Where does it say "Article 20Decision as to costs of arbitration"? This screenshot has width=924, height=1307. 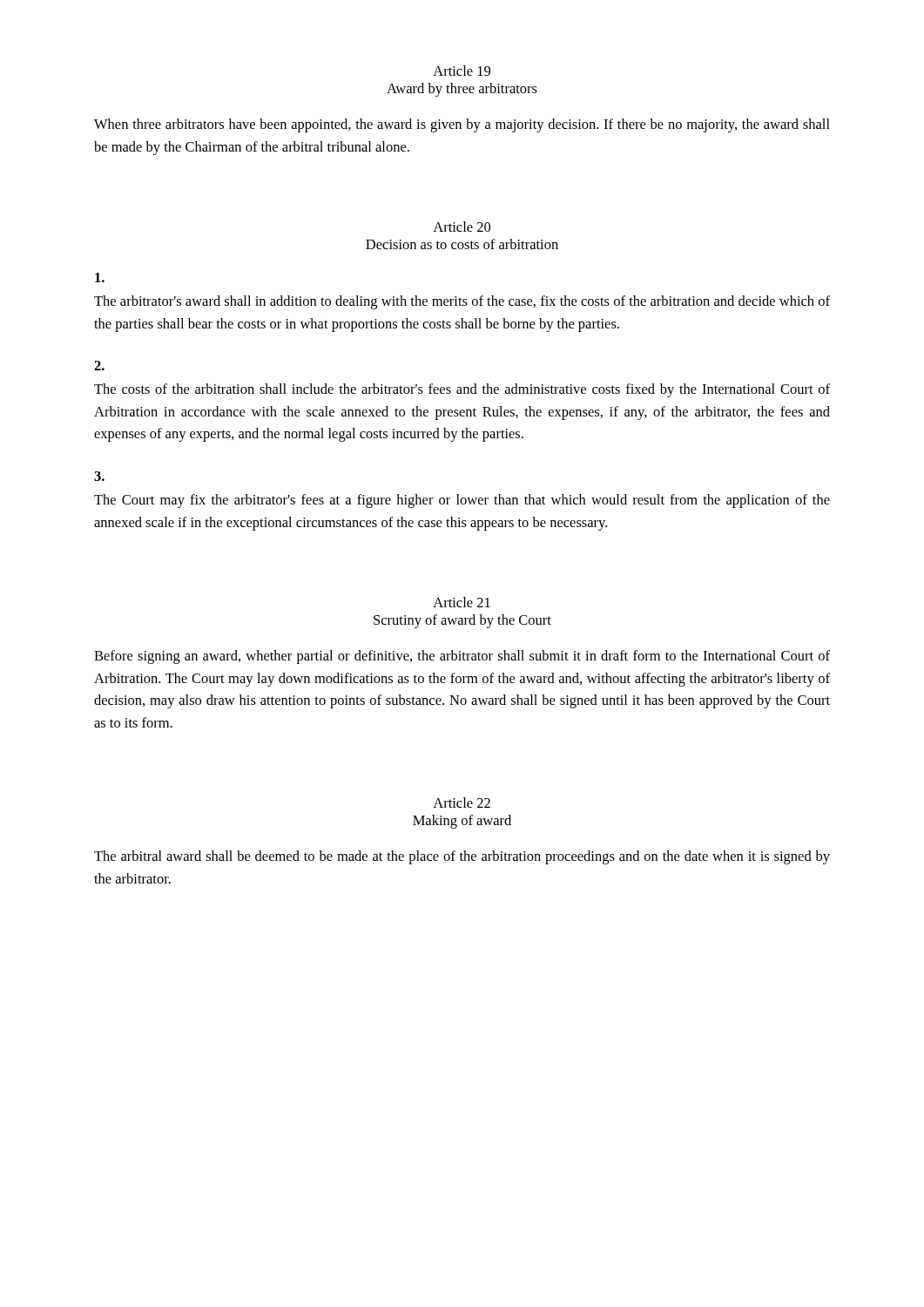pos(462,236)
